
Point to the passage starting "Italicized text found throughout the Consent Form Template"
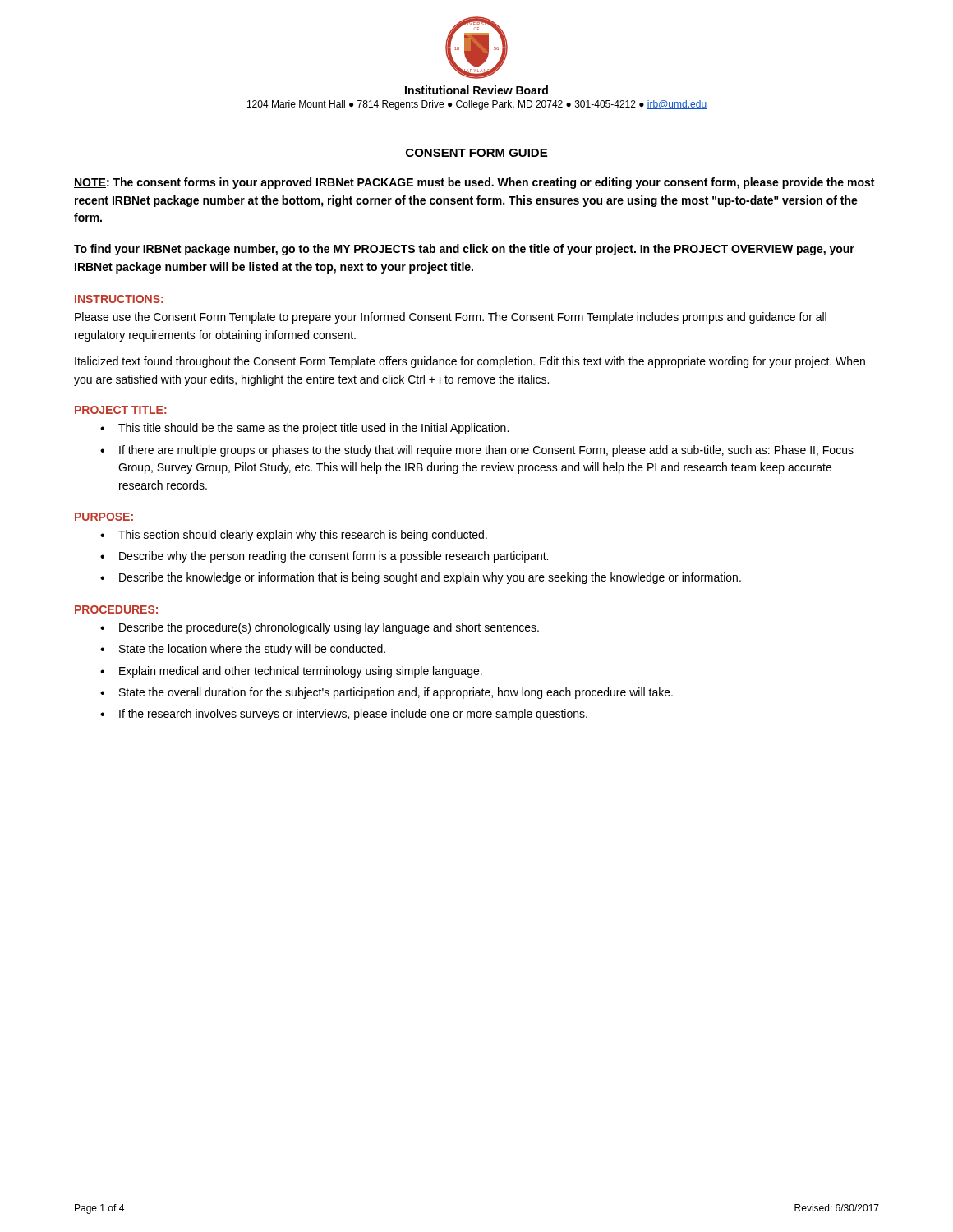[470, 370]
